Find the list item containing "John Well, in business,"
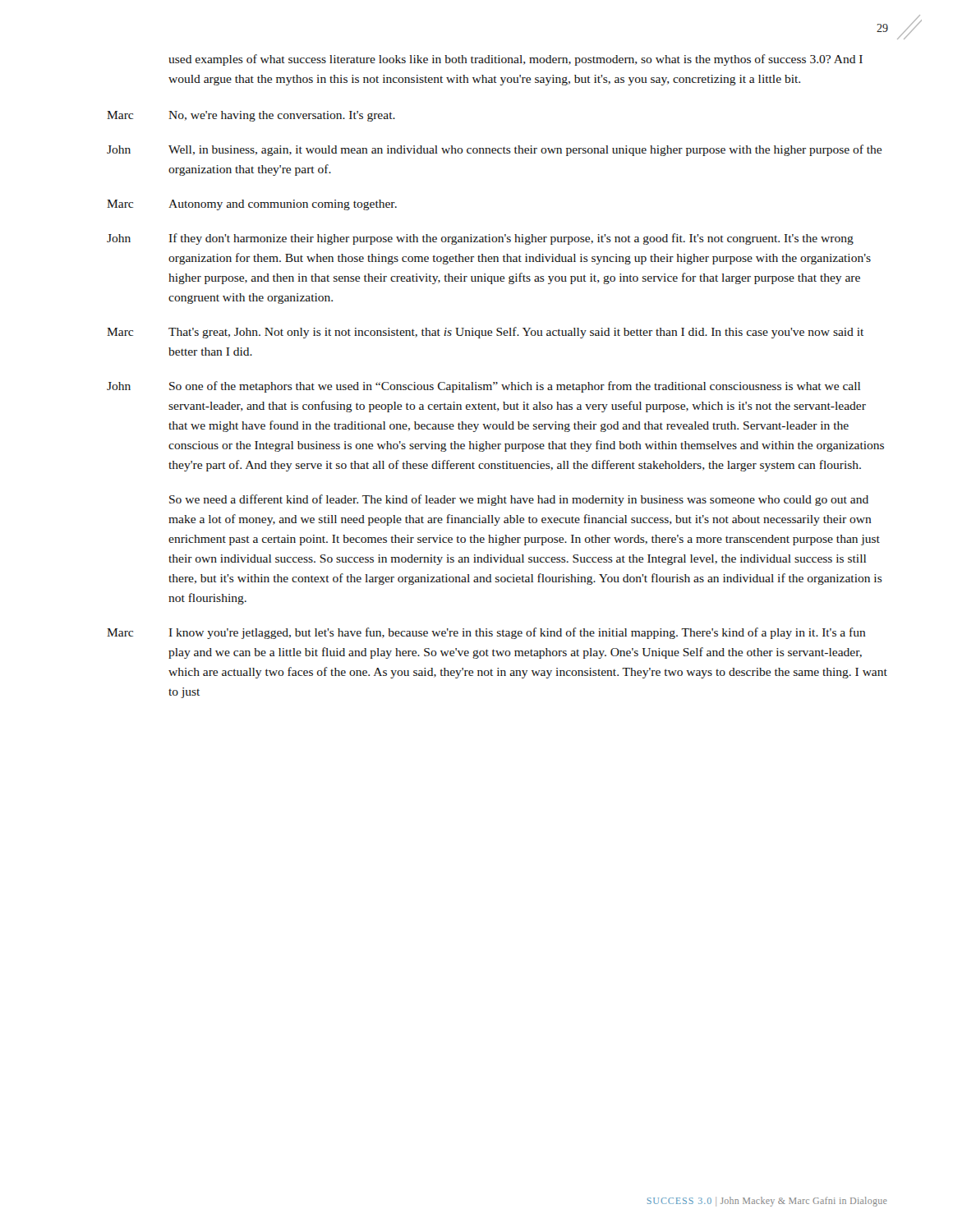Viewport: 953px width, 1232px height. [x=497, y=159]
